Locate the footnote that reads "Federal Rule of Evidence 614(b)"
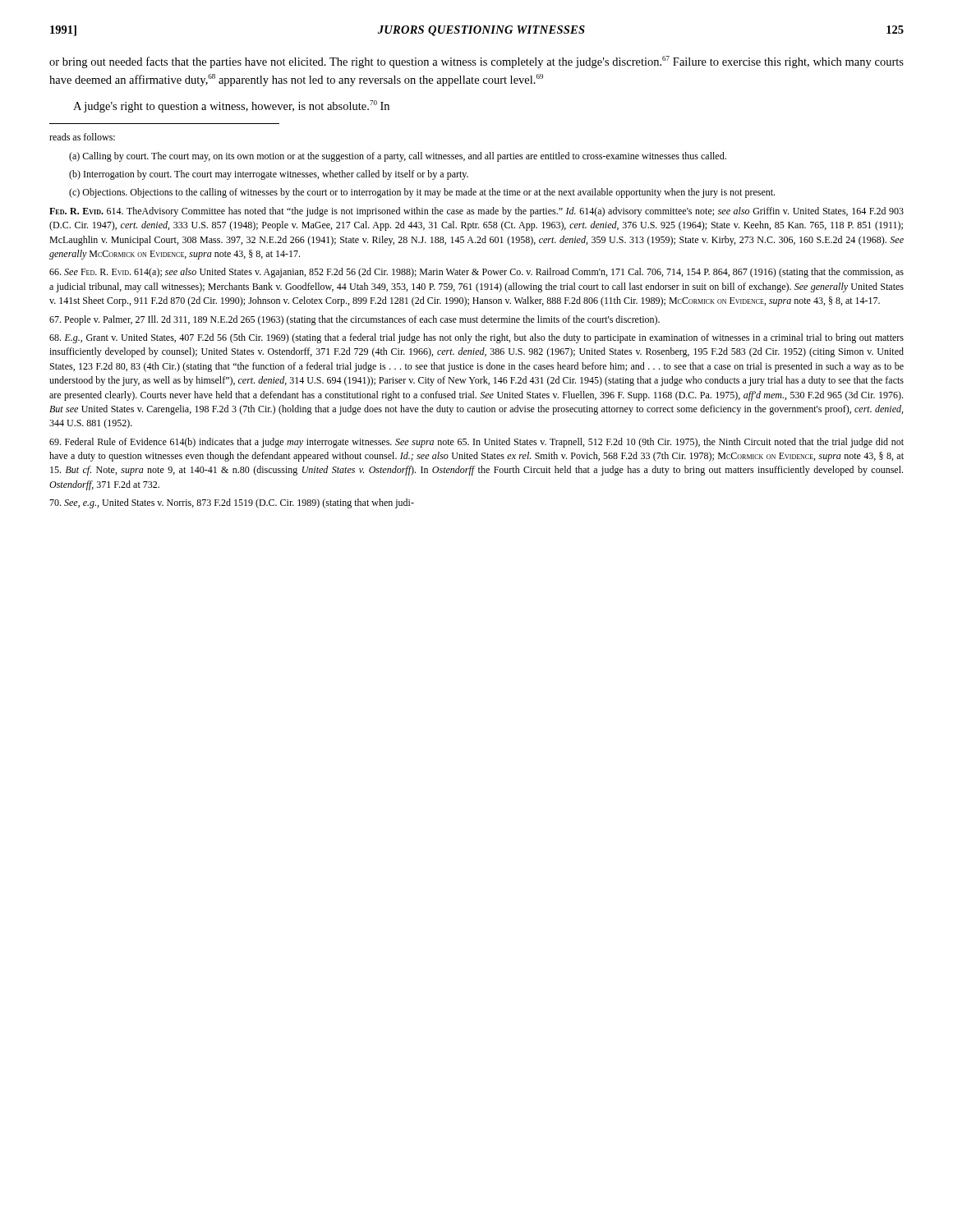 tap(476, 464)
